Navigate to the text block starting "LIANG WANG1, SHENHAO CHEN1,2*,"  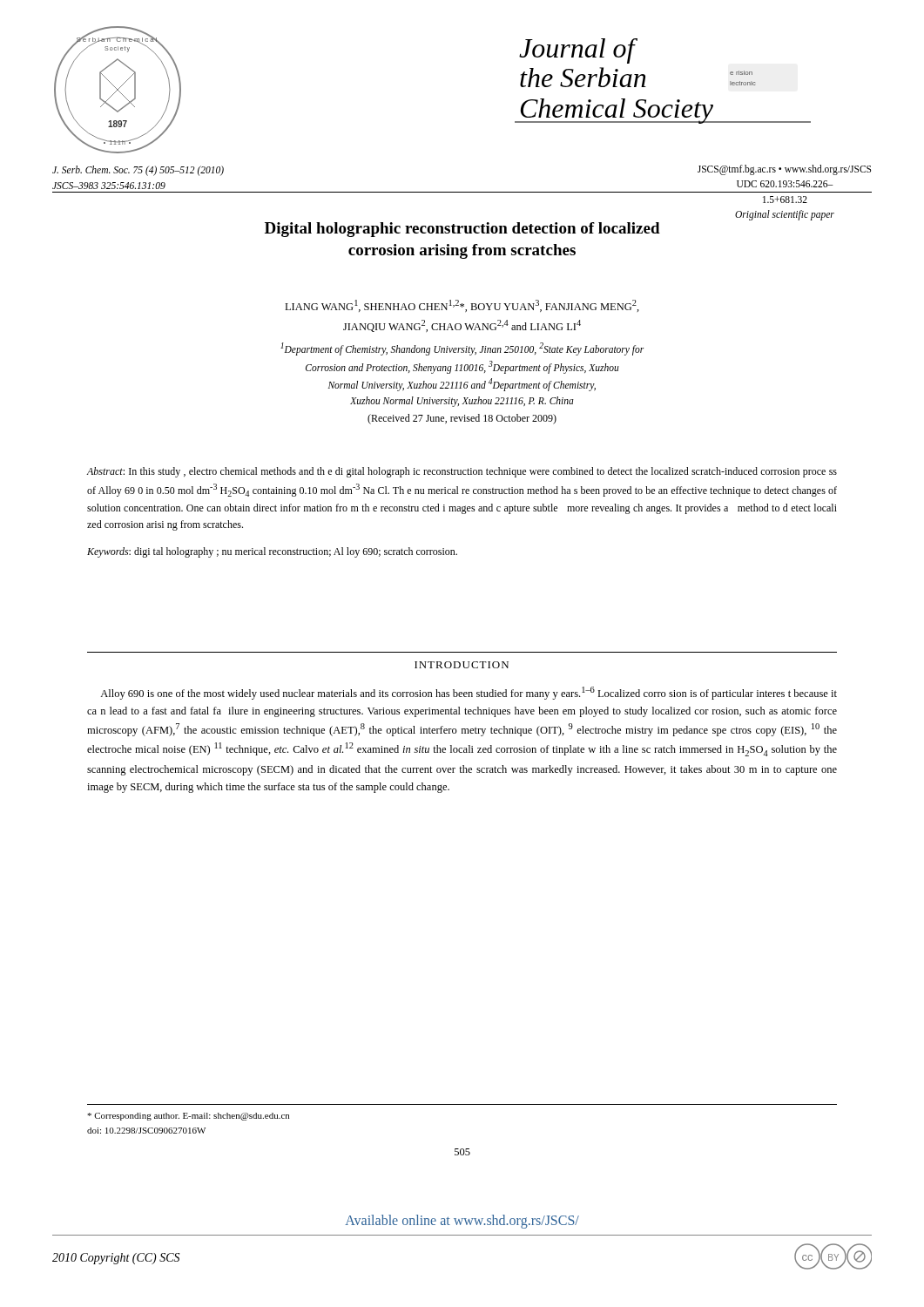point(462,315)
